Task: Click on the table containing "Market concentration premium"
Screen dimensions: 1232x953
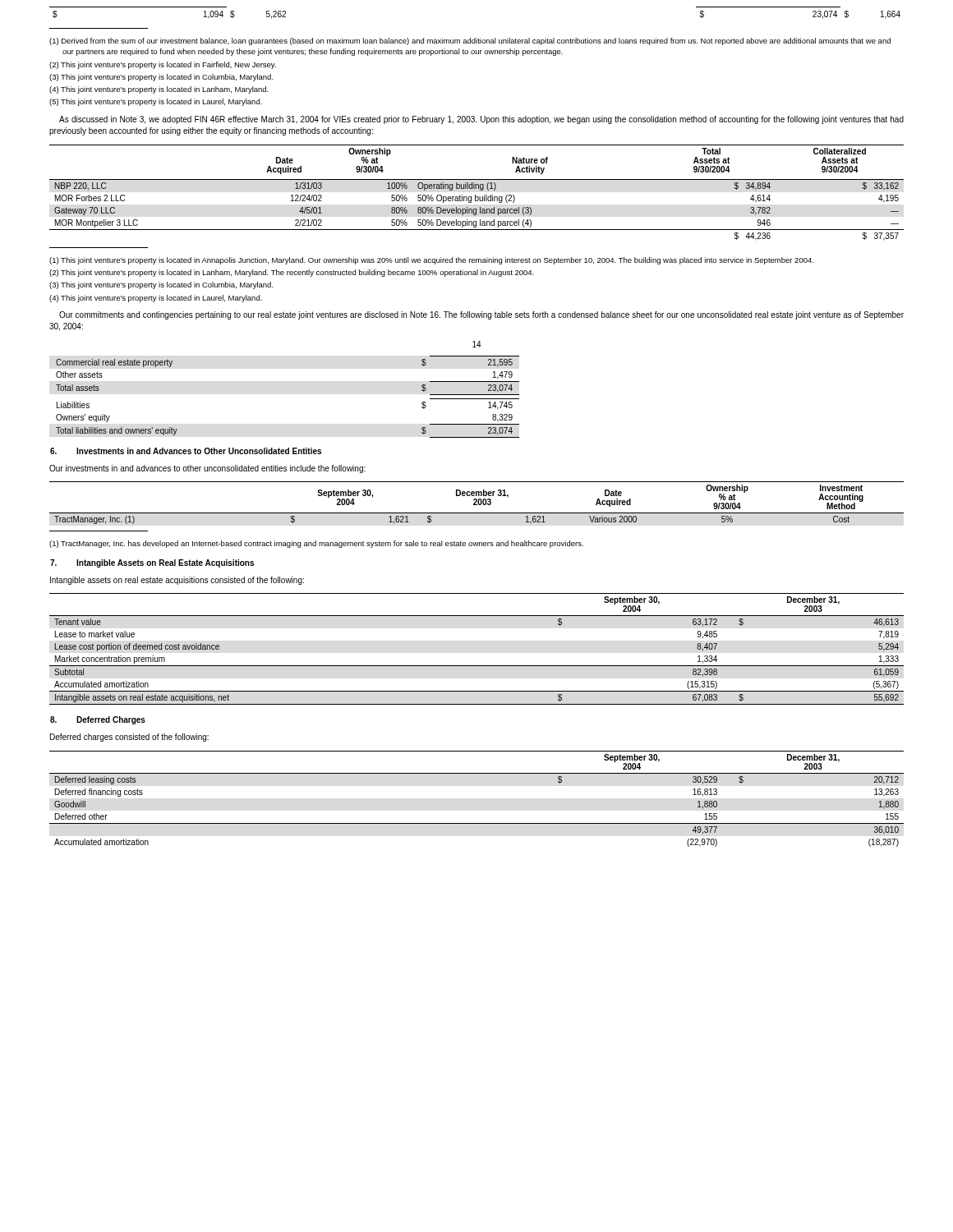Action: [476, 649]
